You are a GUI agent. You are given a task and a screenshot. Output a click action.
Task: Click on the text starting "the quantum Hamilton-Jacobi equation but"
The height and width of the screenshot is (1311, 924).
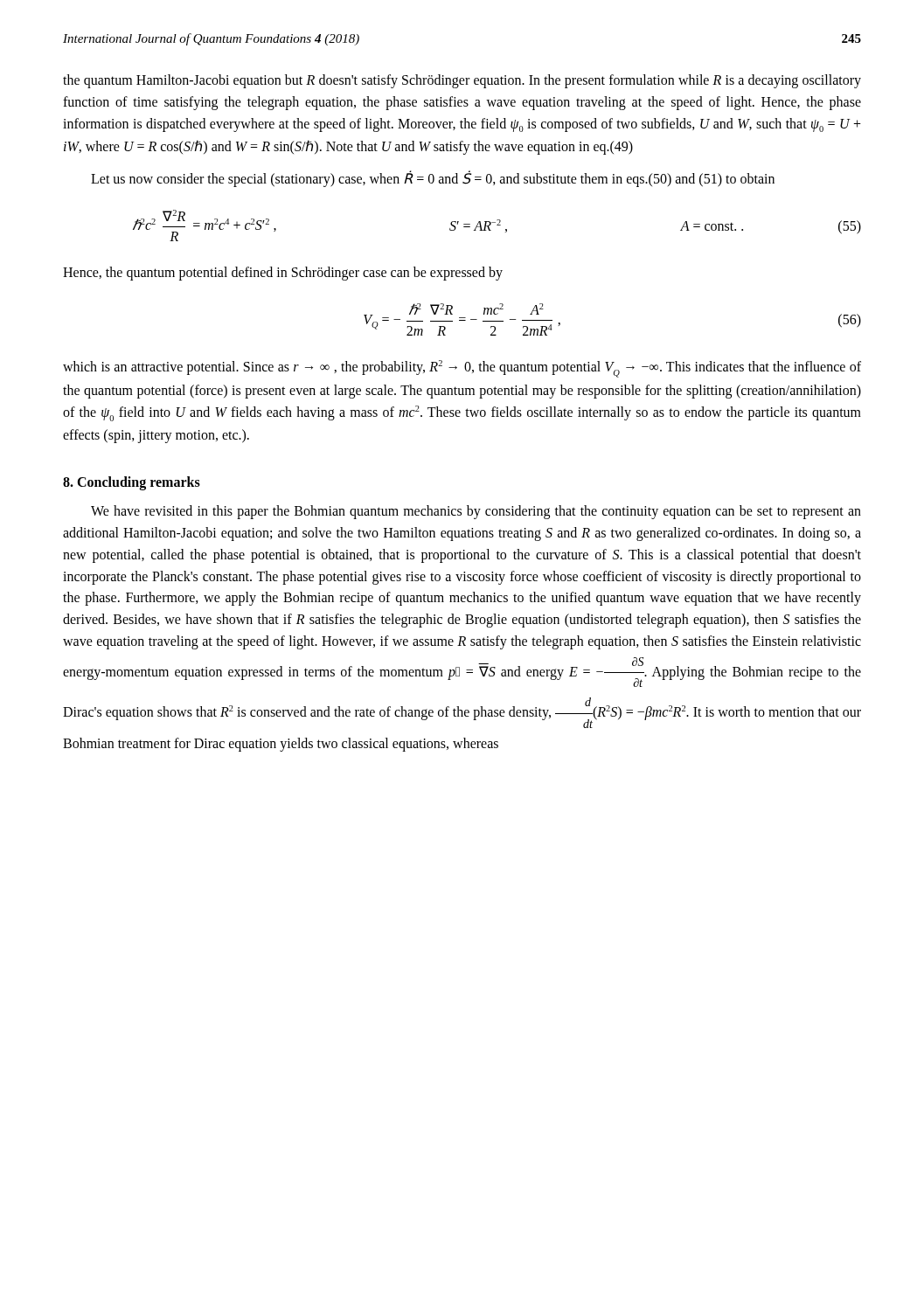click(x=462, y=113)
